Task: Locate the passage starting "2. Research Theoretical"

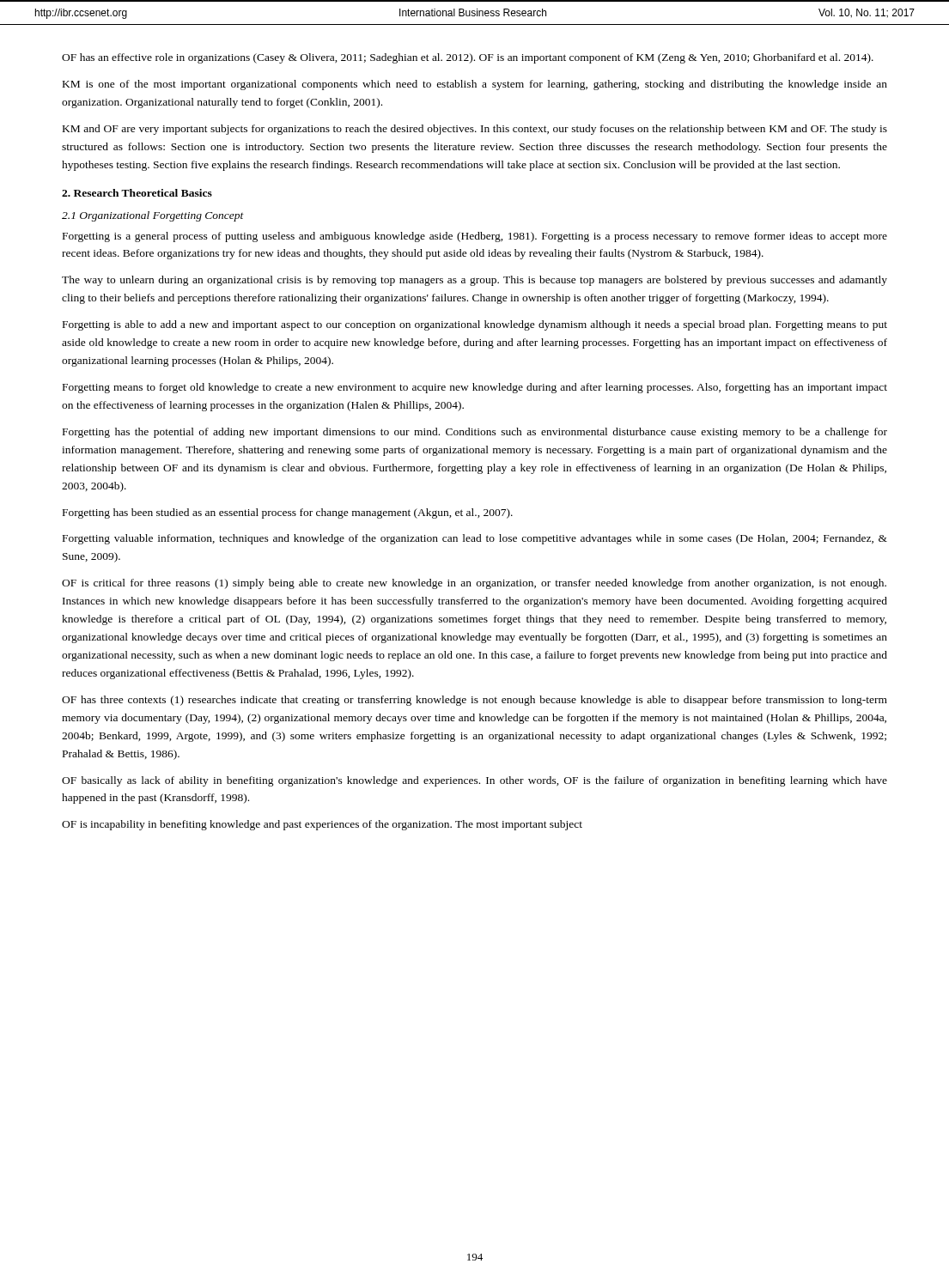Action: pos(137,192)
